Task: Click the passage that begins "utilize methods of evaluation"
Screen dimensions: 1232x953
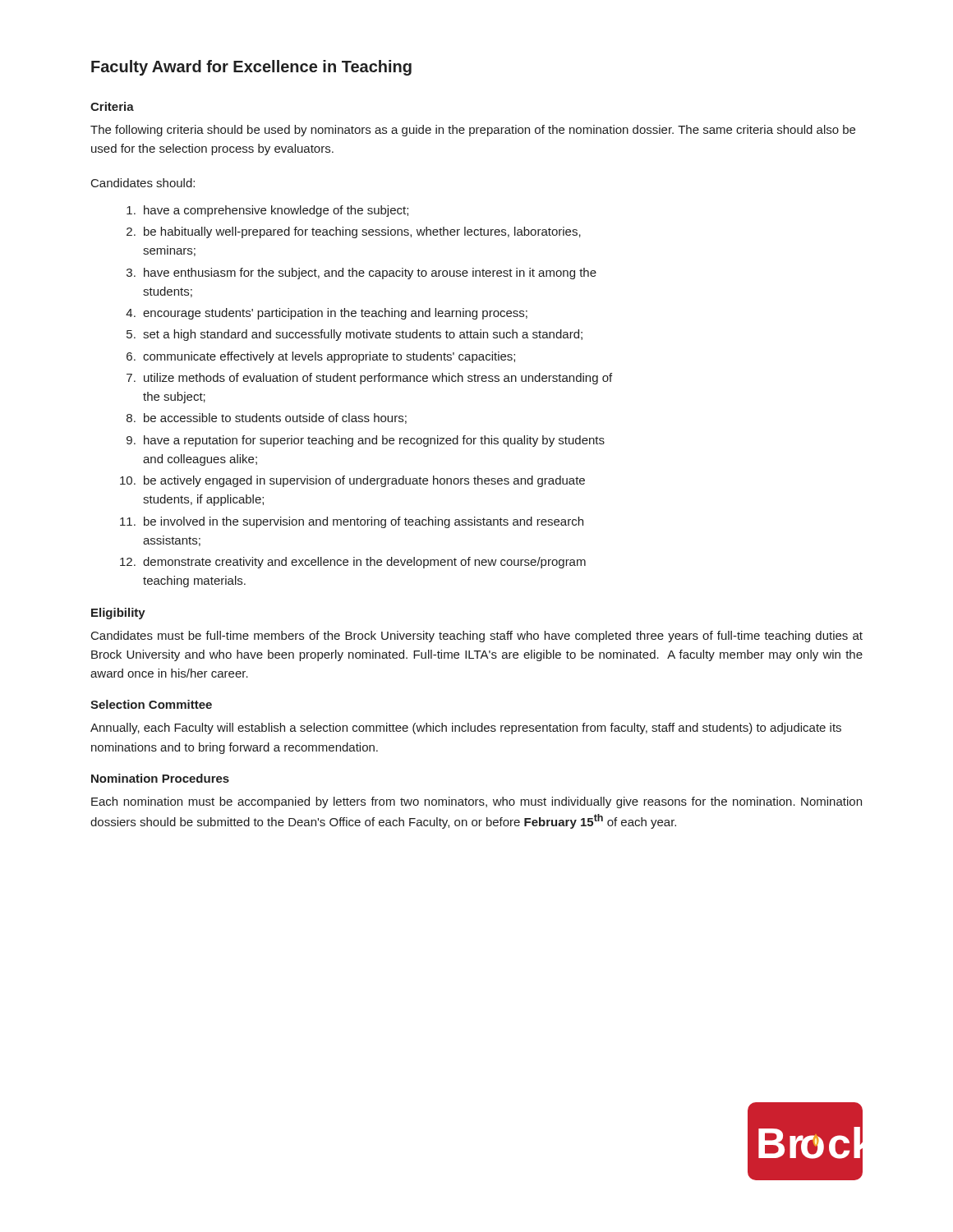Action: [378, 387]
